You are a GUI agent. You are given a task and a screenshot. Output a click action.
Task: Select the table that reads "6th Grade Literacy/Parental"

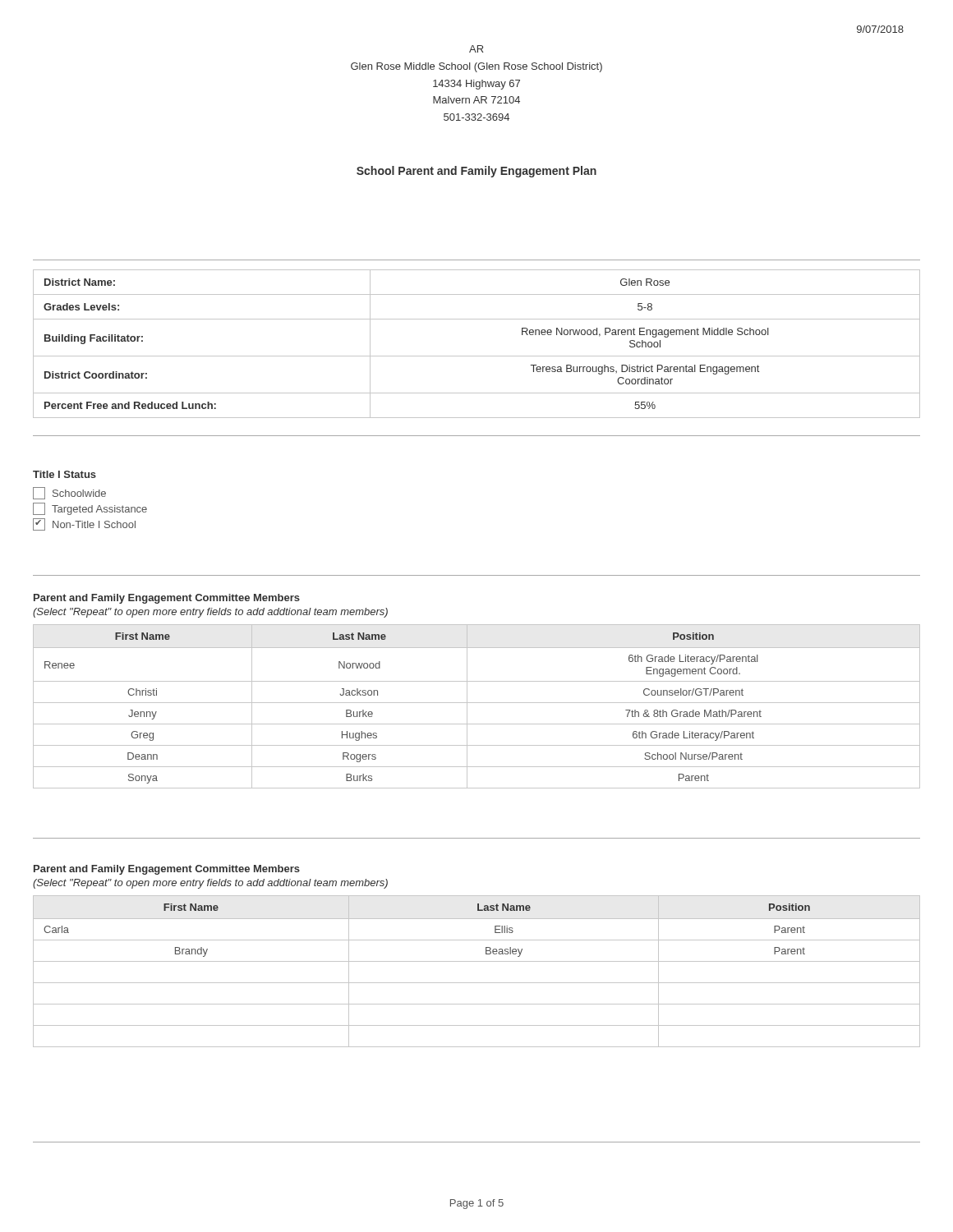476,706
